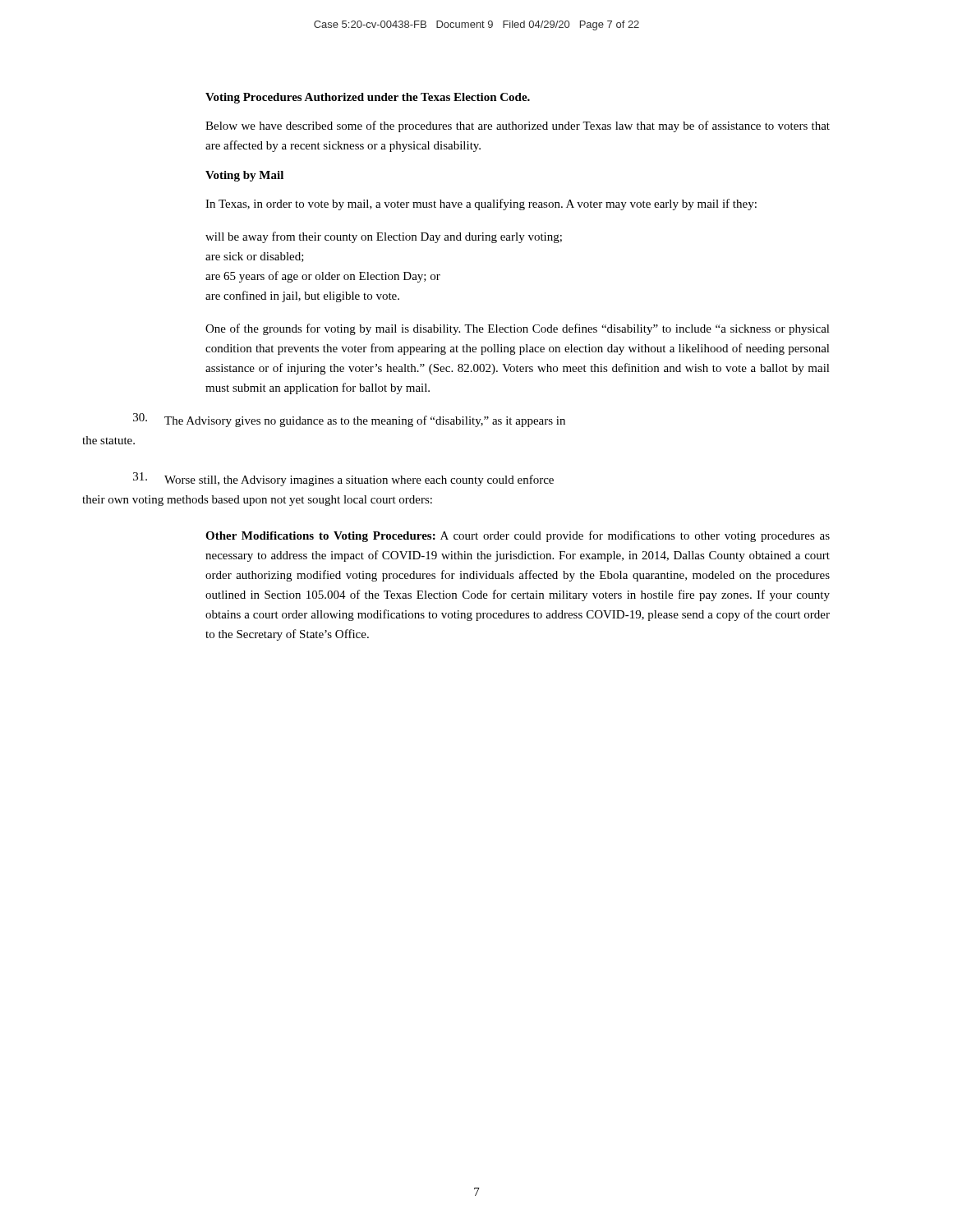Find the list item with the text "are 65 years of"

323,276
